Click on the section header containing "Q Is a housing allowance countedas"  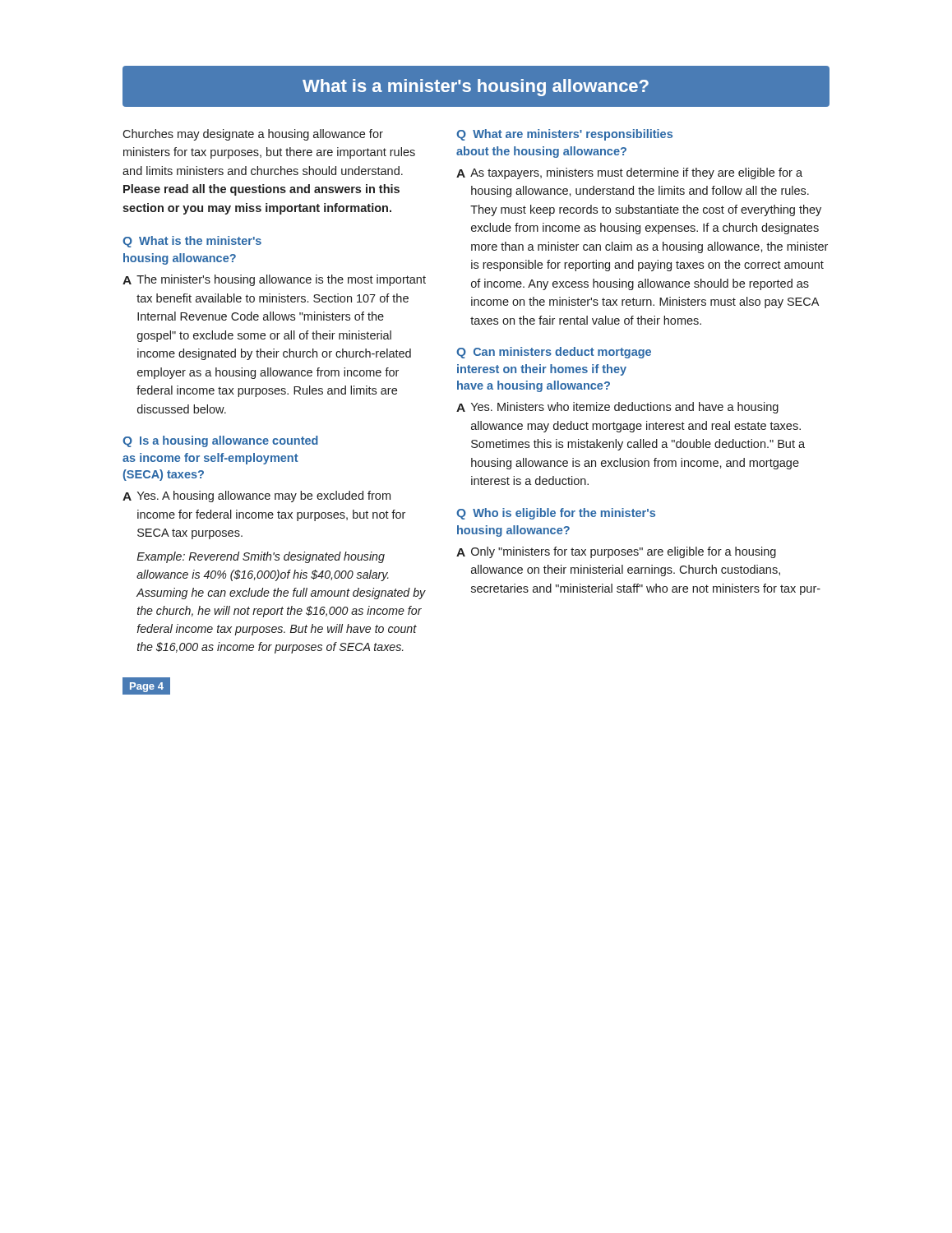pyautogui.click(x=275, y=457)
